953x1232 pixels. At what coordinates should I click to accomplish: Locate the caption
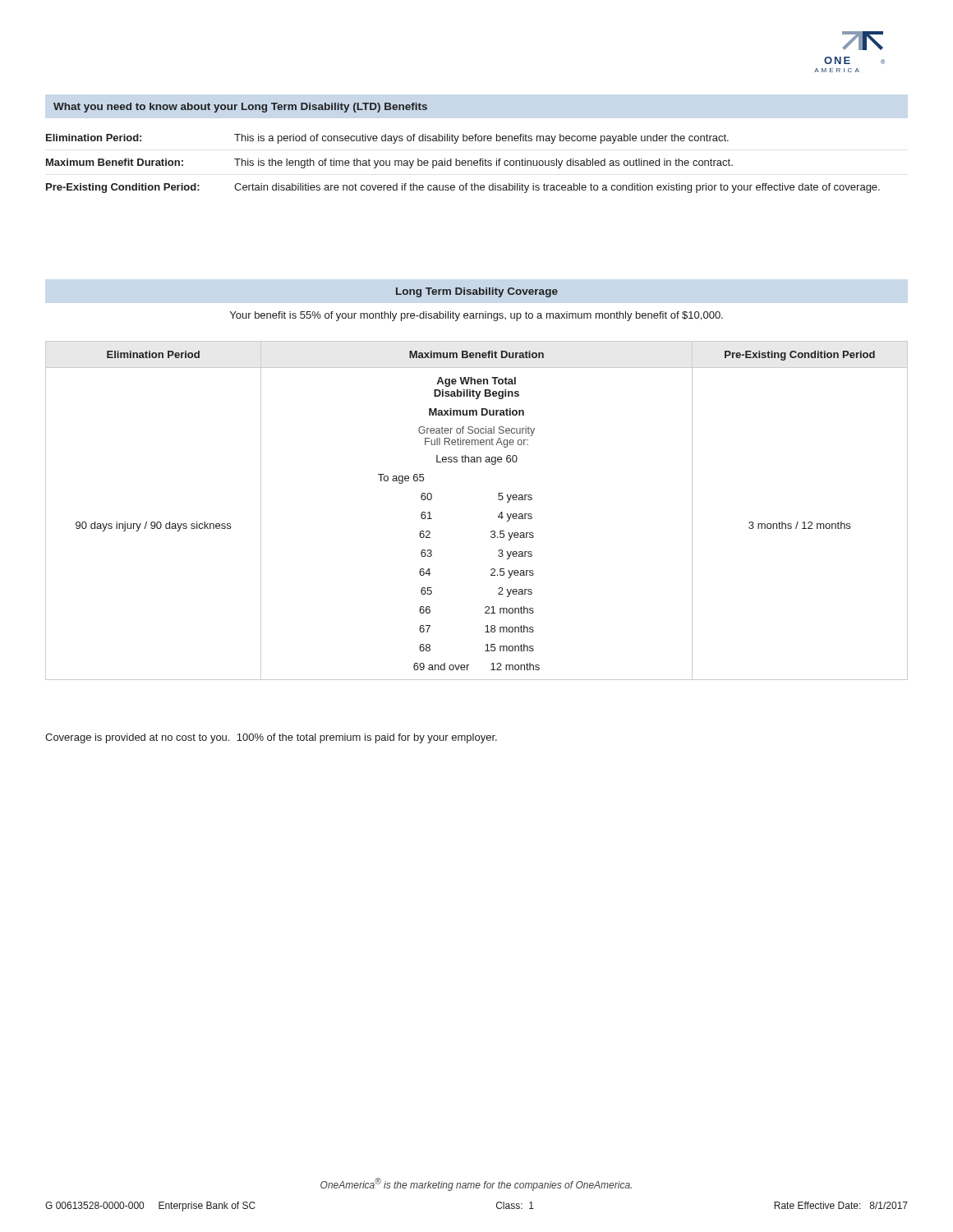476,1184
